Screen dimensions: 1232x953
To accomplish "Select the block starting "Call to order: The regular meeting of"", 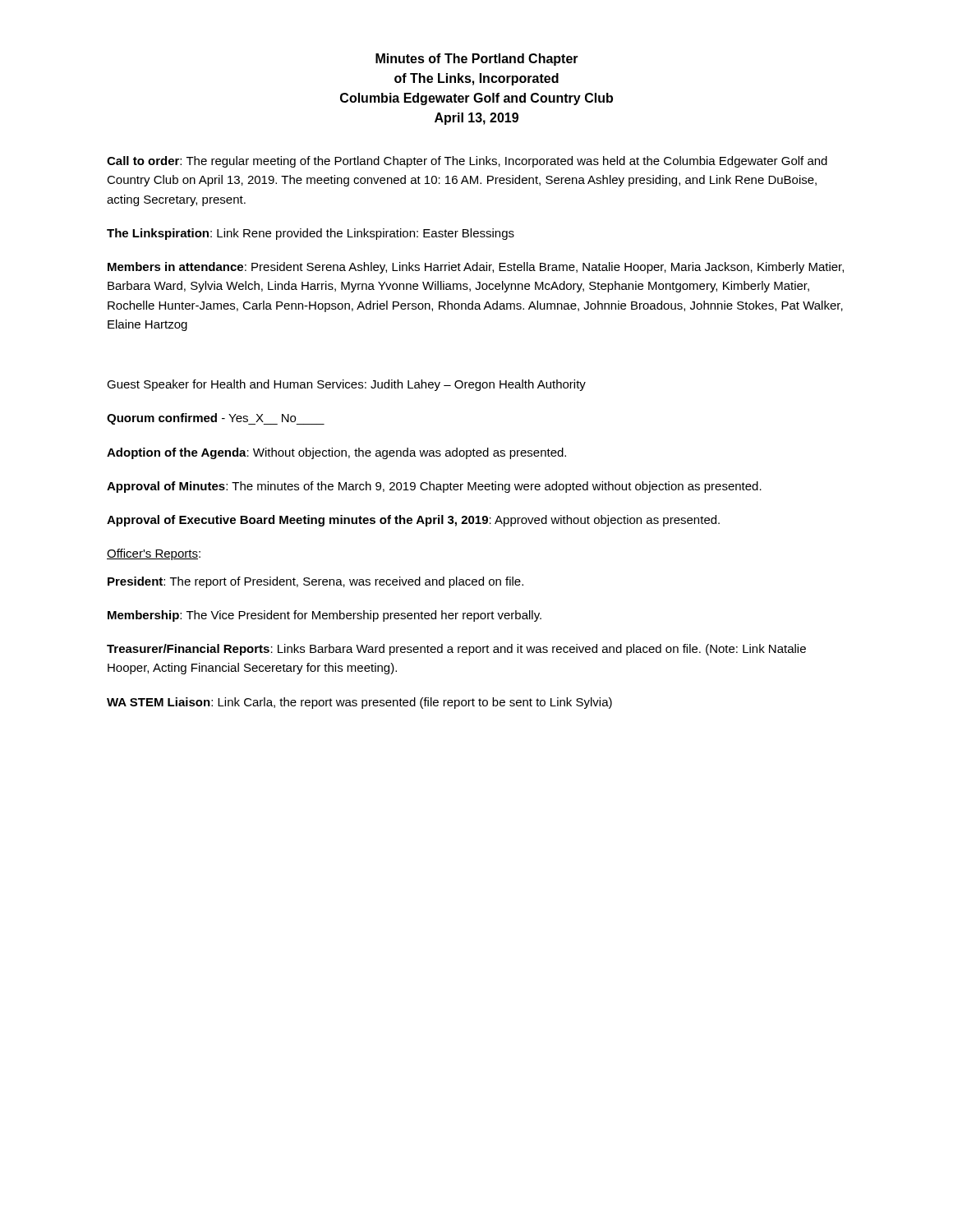I will tap(467, 180).
